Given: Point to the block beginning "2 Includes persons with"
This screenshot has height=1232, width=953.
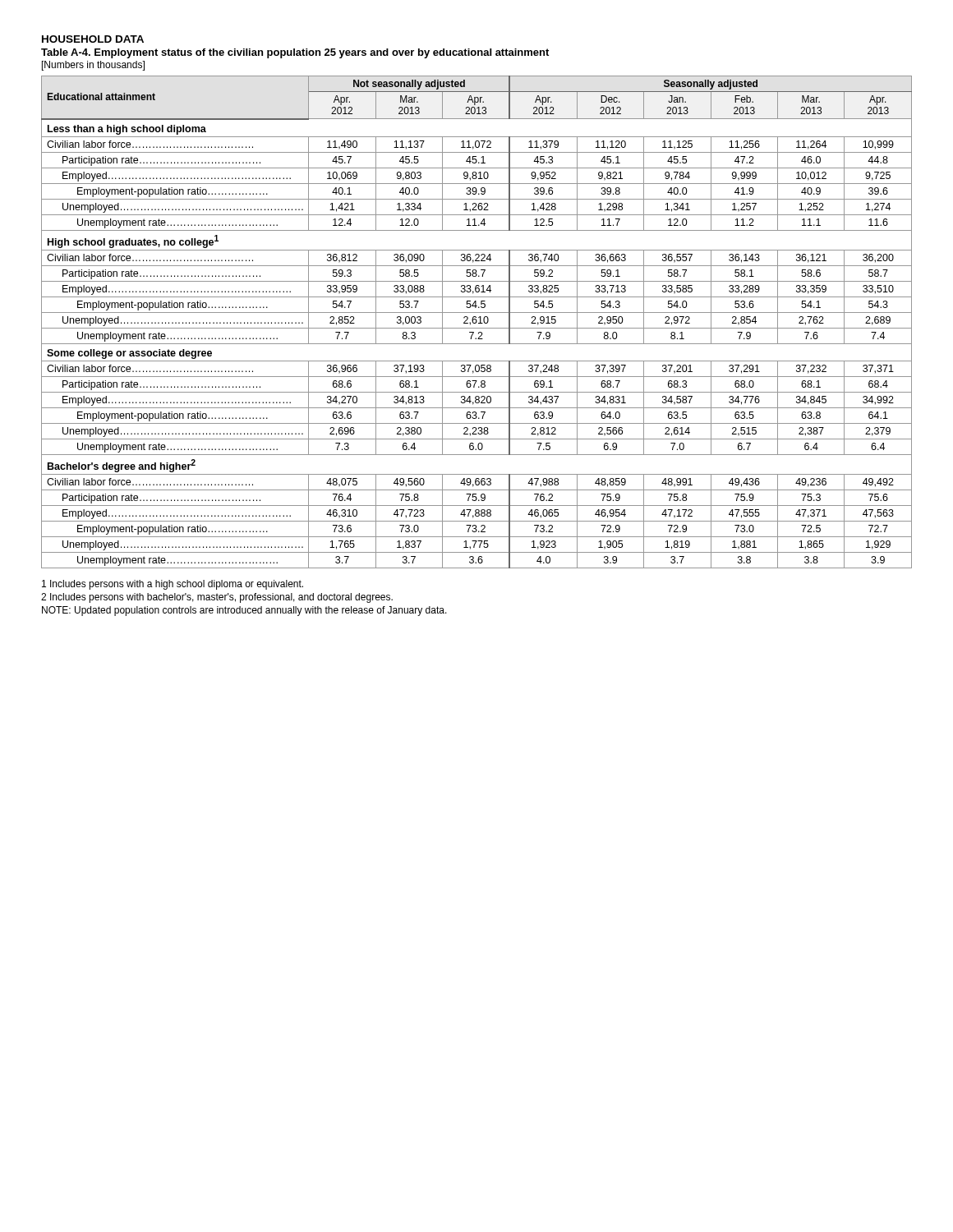Looking at the screenshot, I should pyautogui.click(x=217, y=597).
